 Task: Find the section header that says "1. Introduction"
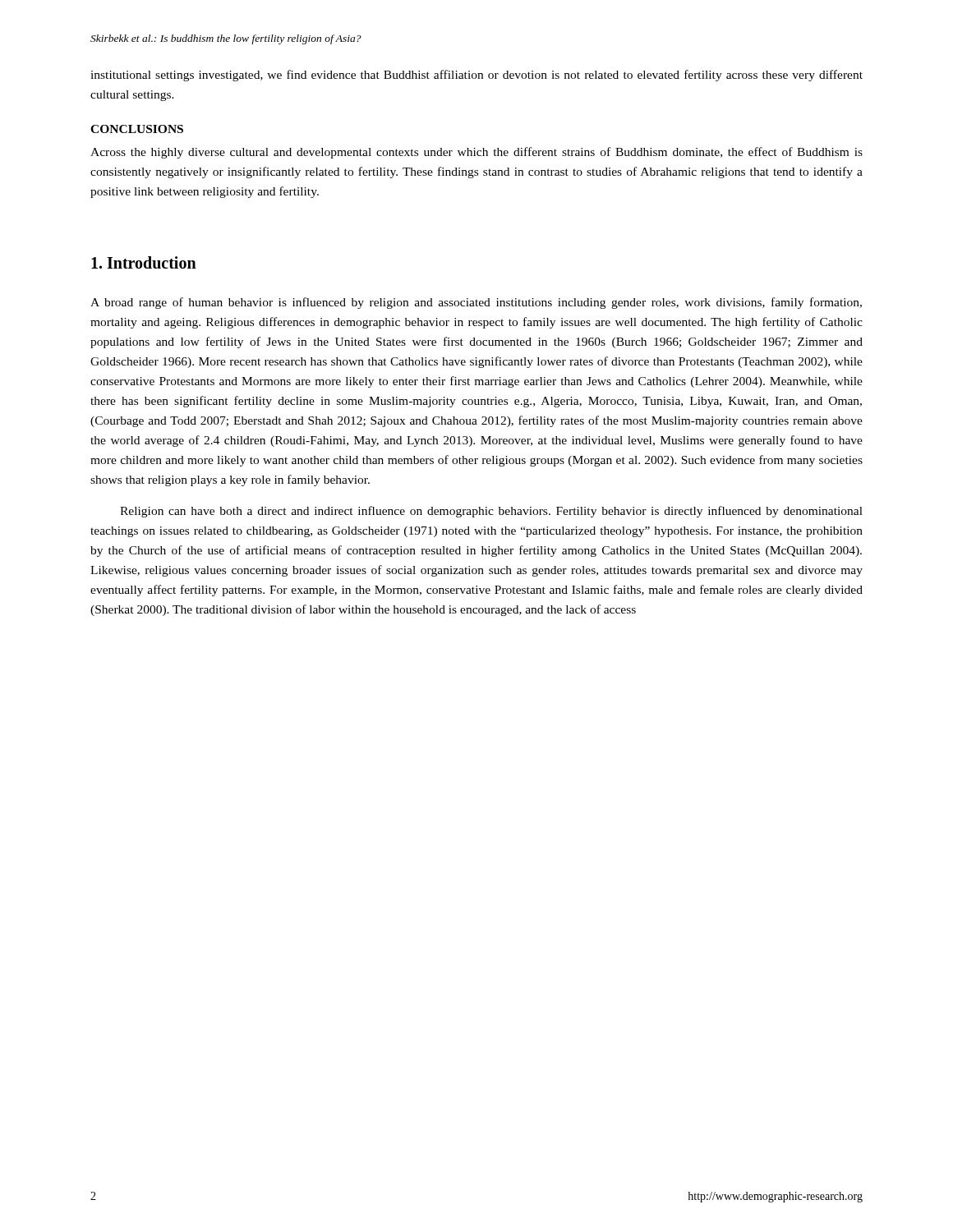(x=143, y=263)
